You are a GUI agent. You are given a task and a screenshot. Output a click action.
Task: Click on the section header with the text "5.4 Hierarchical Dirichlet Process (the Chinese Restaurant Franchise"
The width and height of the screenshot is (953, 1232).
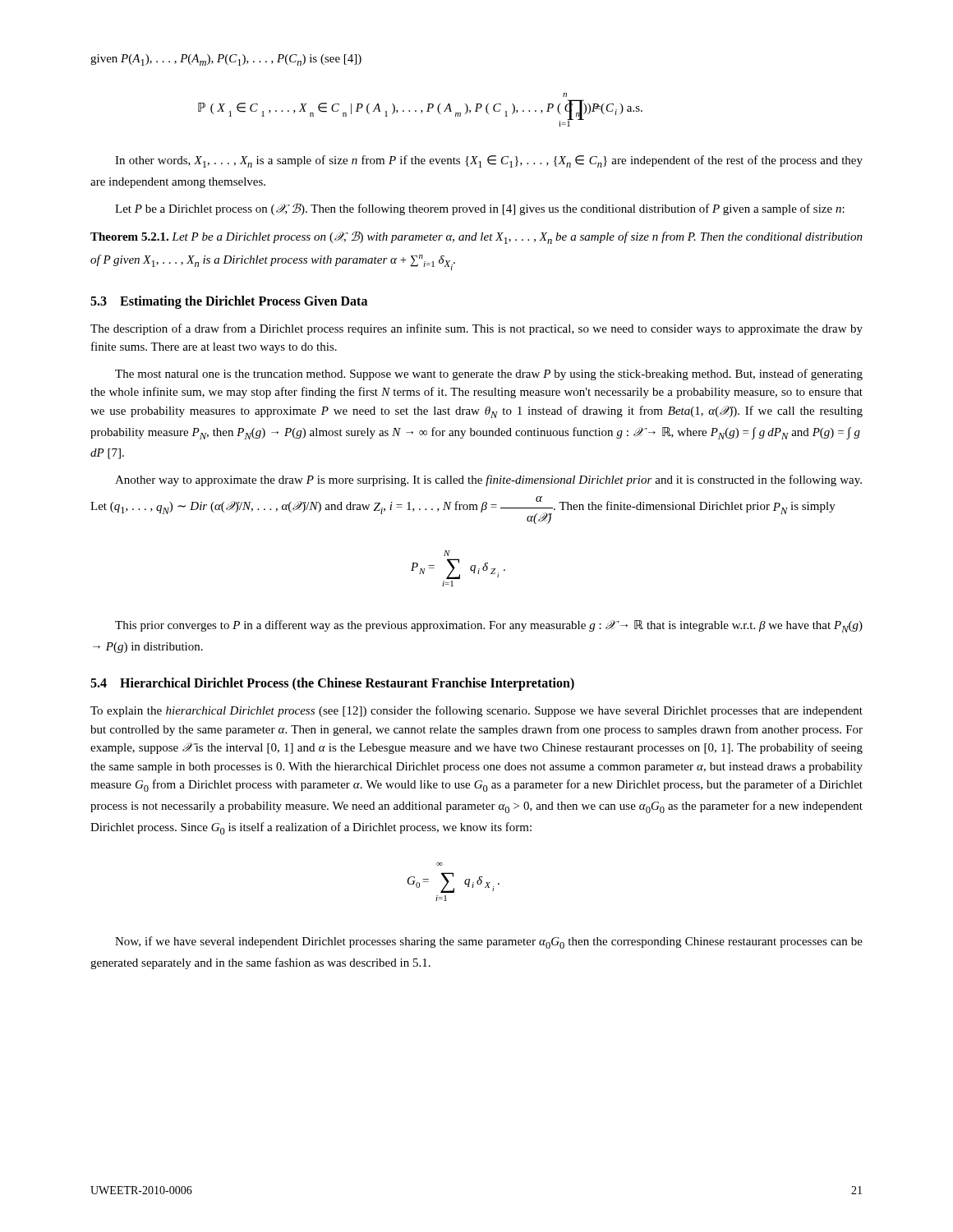tap(332, 683)
